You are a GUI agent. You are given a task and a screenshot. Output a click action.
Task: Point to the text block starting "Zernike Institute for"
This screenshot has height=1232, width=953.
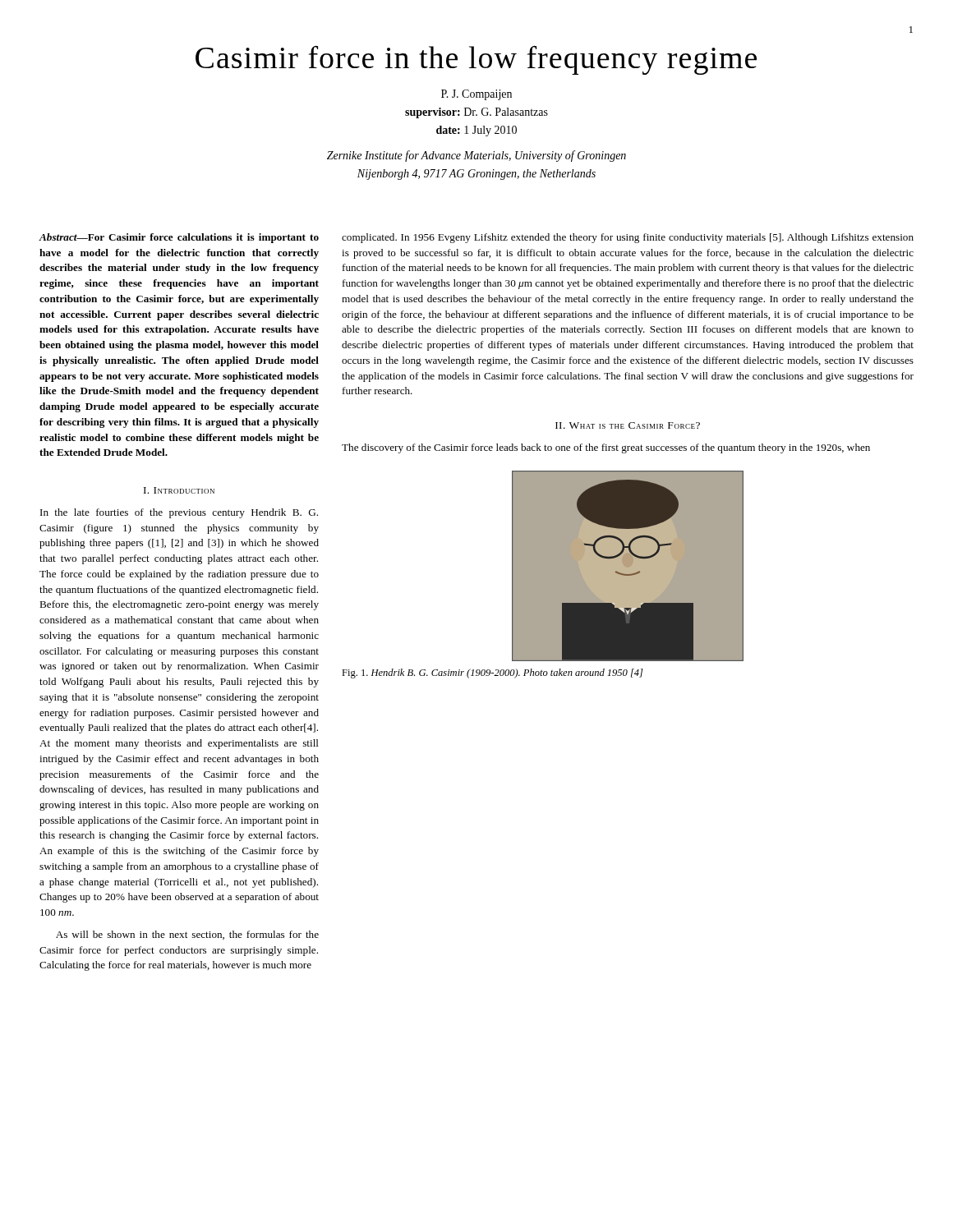pos(476,165)
